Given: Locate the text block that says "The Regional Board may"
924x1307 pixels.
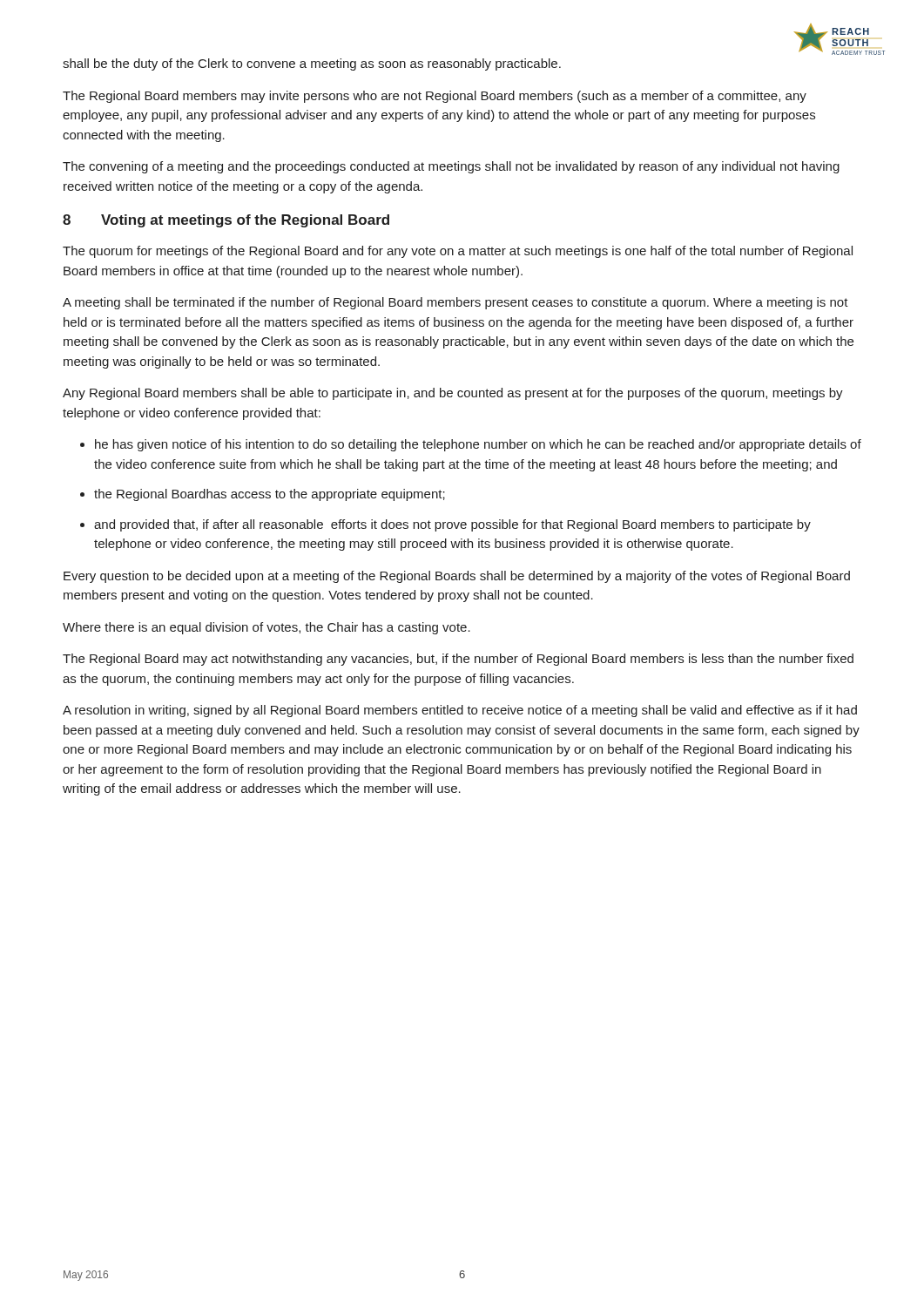Looking at the screenshot, I should pyautogui.click(x=462, y=669).
